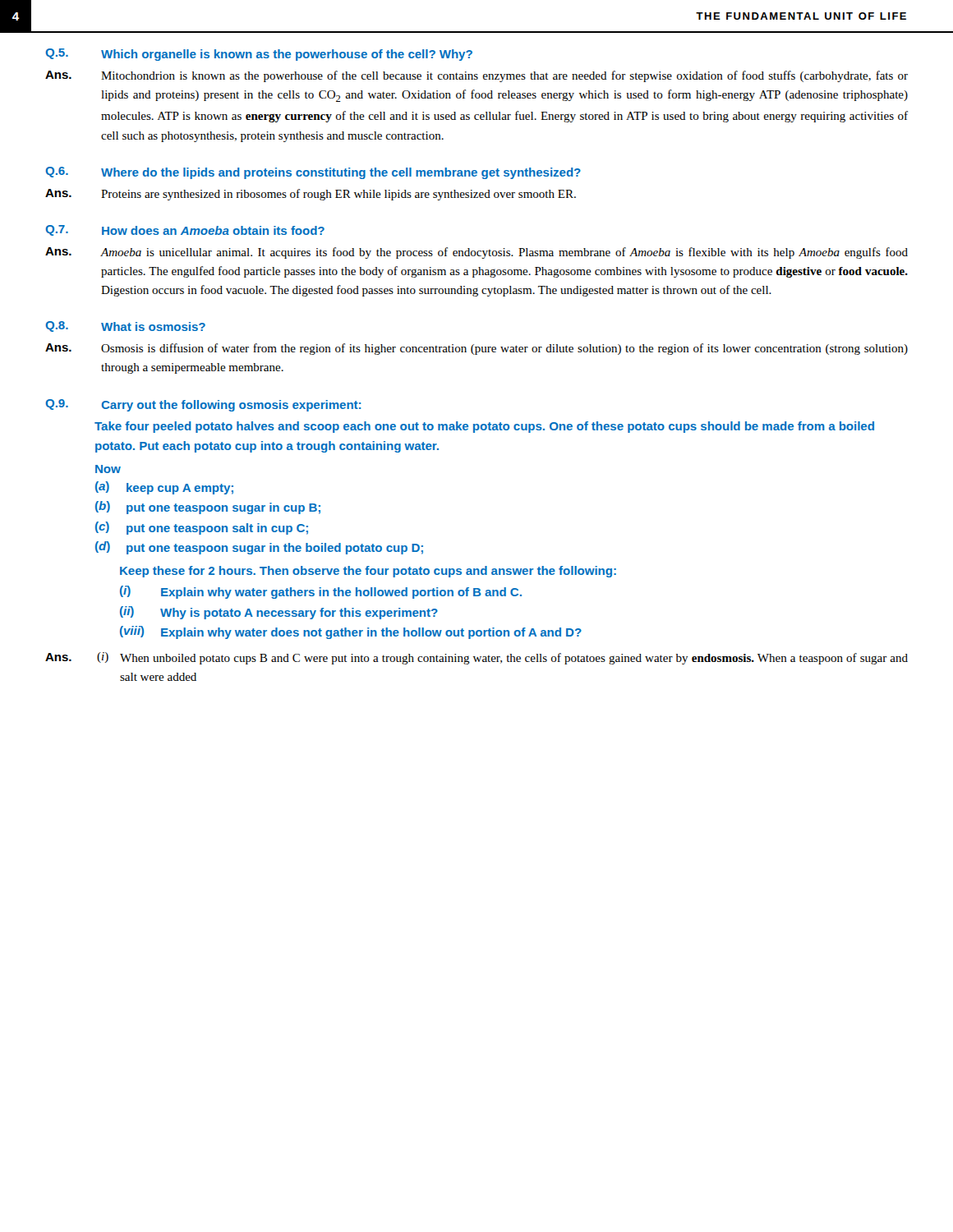
Task: Select the region starting "(viii) Explain why water does not gather in"
Action: [350, 633]
